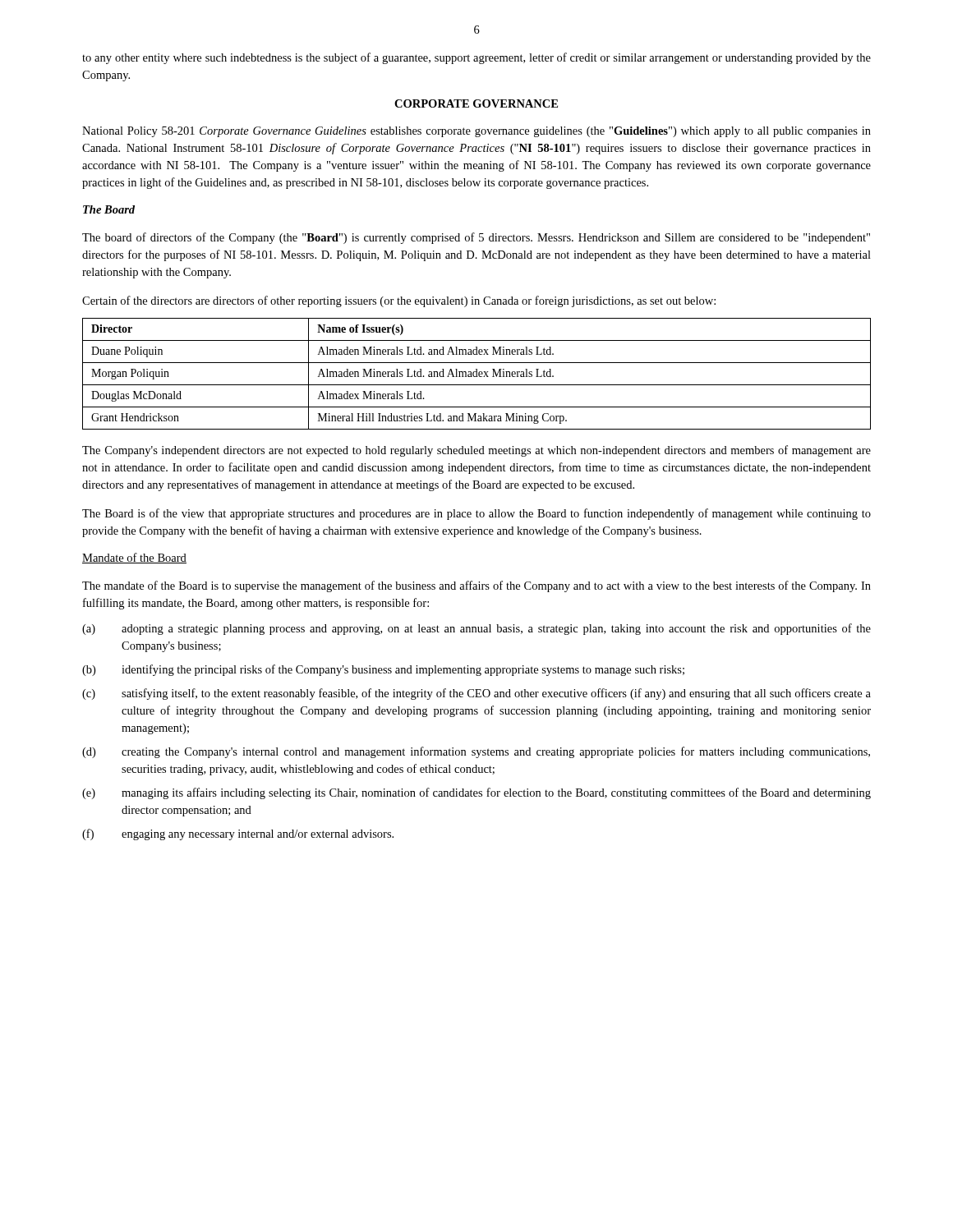Click on the list item with the text "(a) adopting a strategic planning process"
This screenshot has height=1232, width=953.
click(476, 637)
